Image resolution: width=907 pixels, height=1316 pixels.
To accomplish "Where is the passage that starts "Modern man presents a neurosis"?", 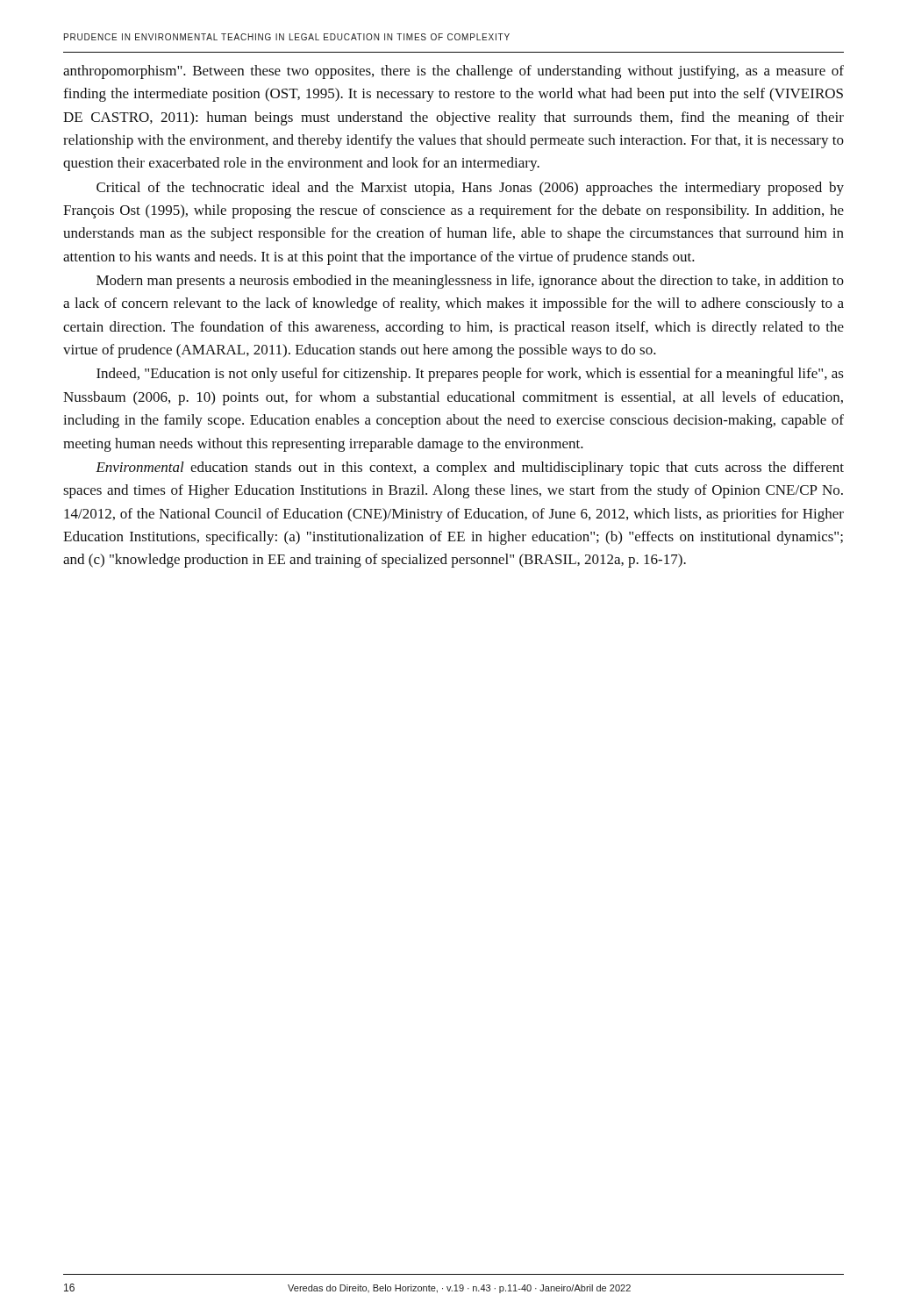I will coord(454,316).
